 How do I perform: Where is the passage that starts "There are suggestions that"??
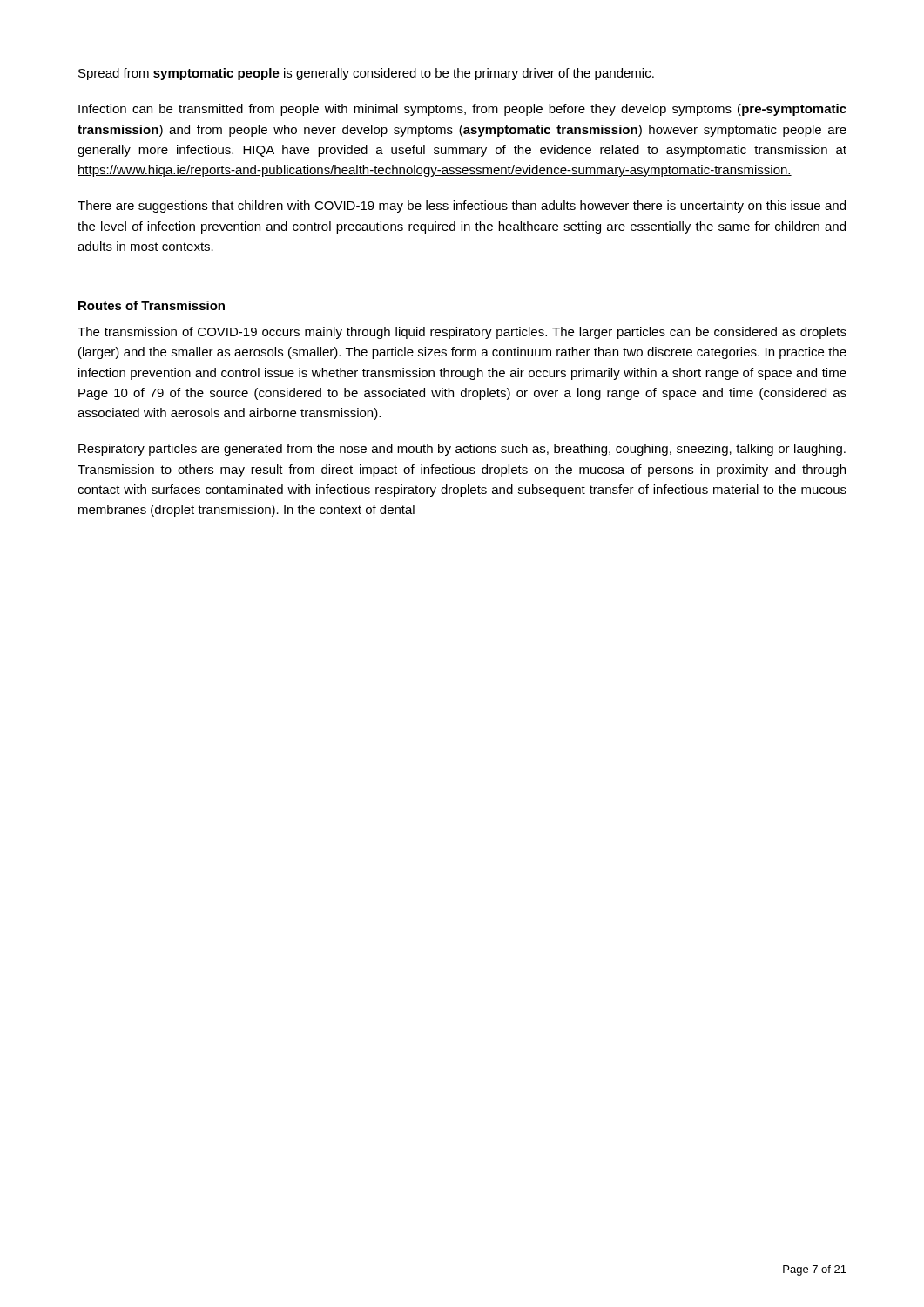coord(462,226)
